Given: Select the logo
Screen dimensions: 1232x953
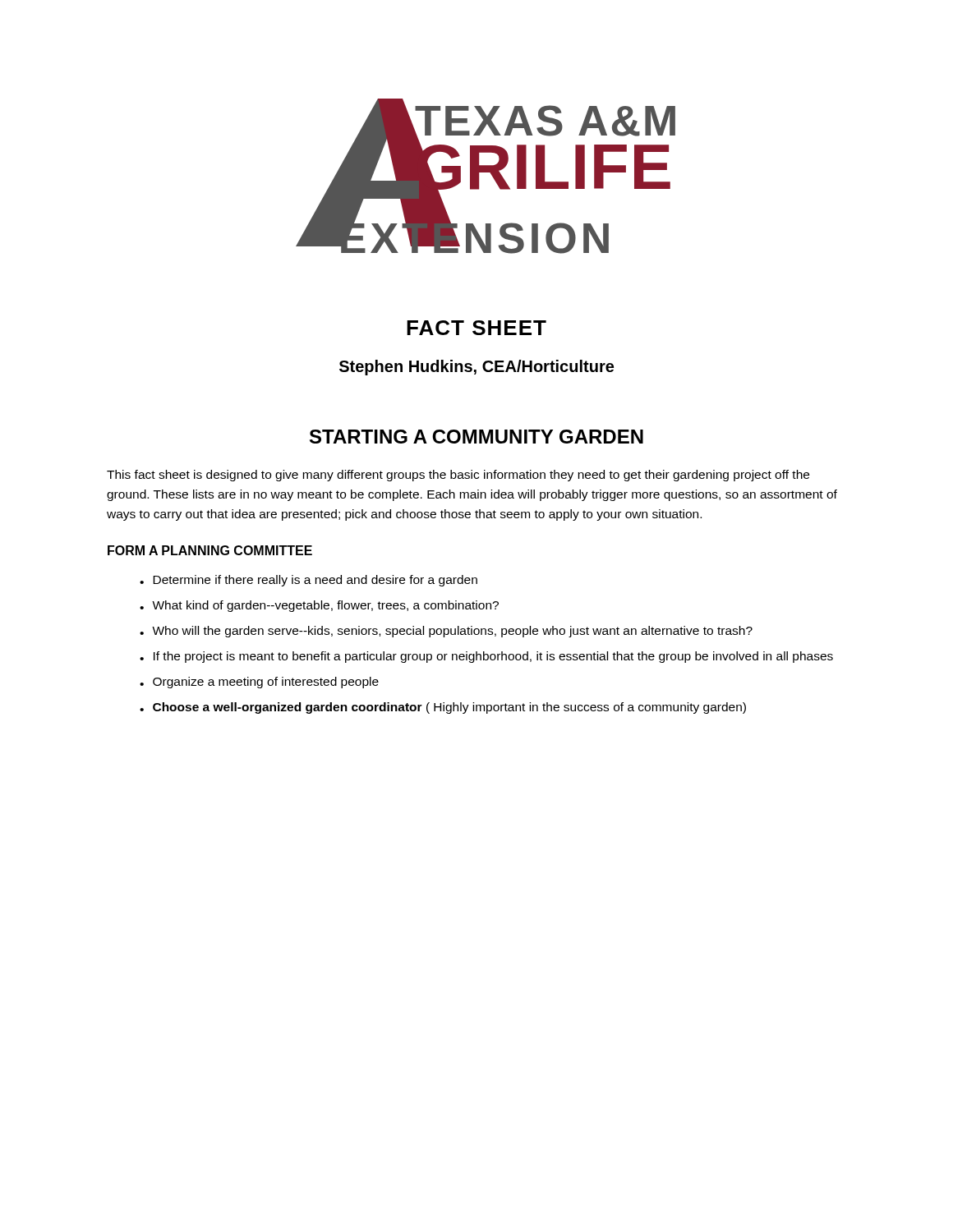Looking at the screenshot, I should [x=476, y=170].
